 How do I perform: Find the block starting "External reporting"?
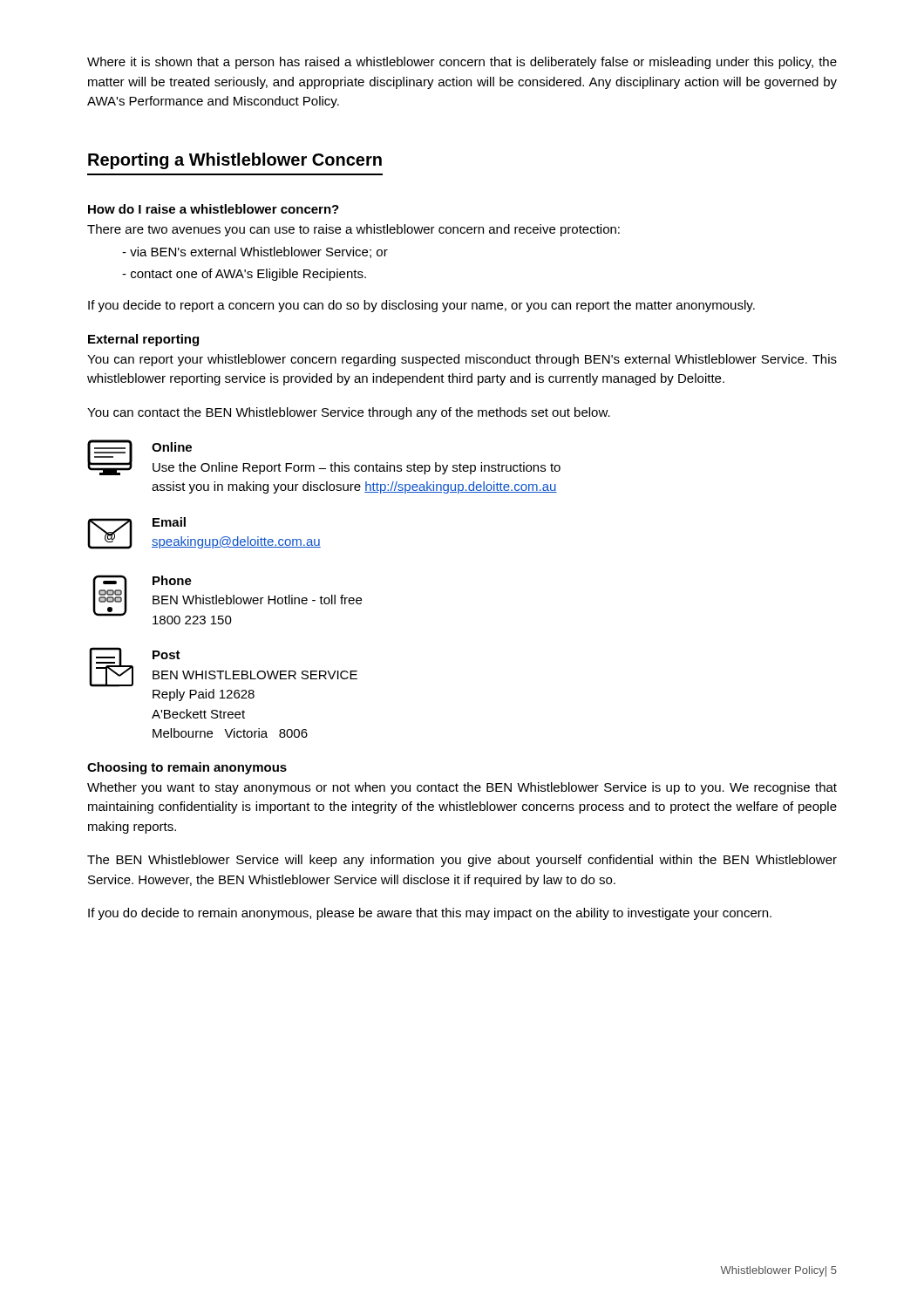(143, 338)
